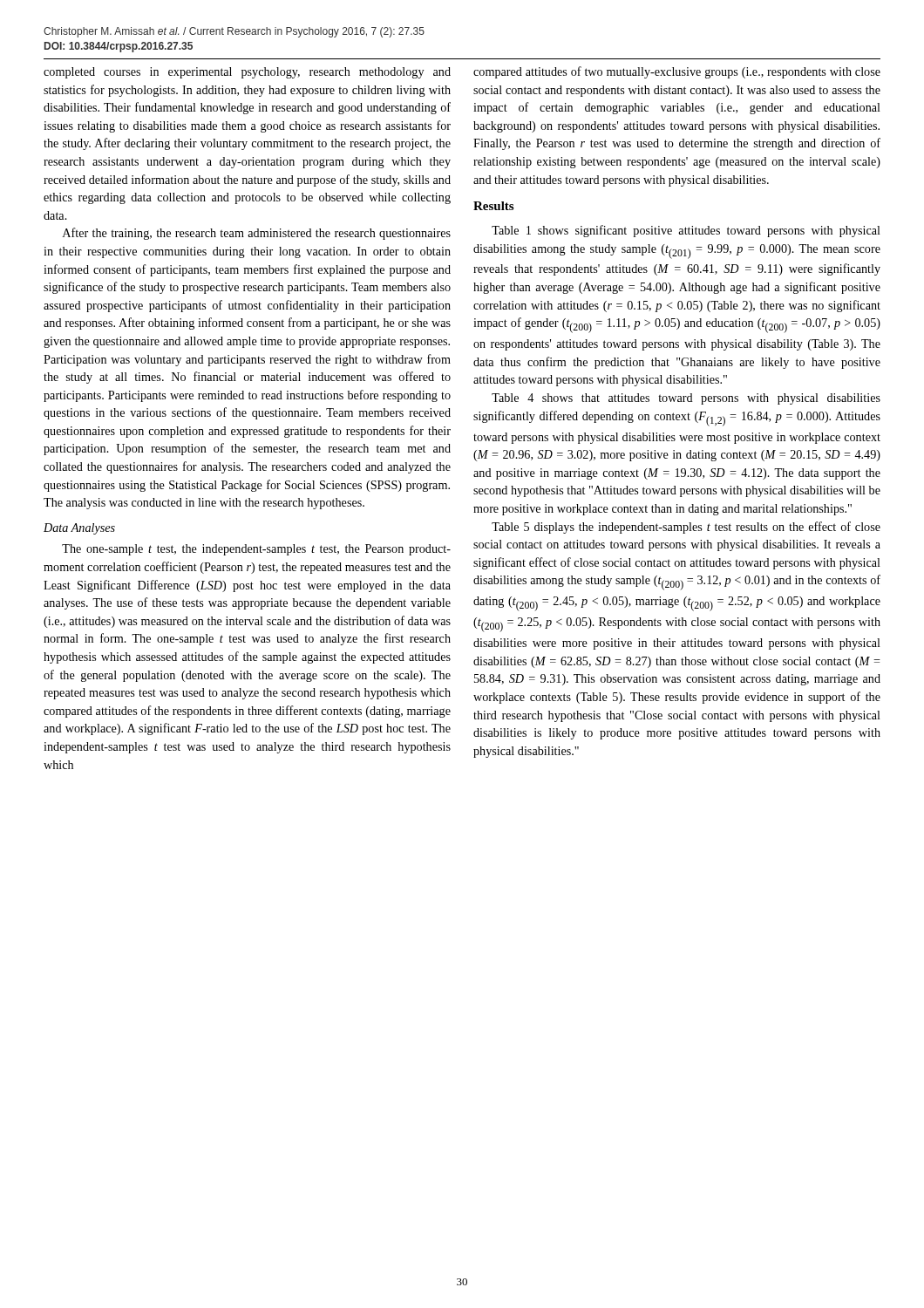924x1308 pixels.
Task: Point to the text block starting "Data Analyses"
Action: coord(79,527)
